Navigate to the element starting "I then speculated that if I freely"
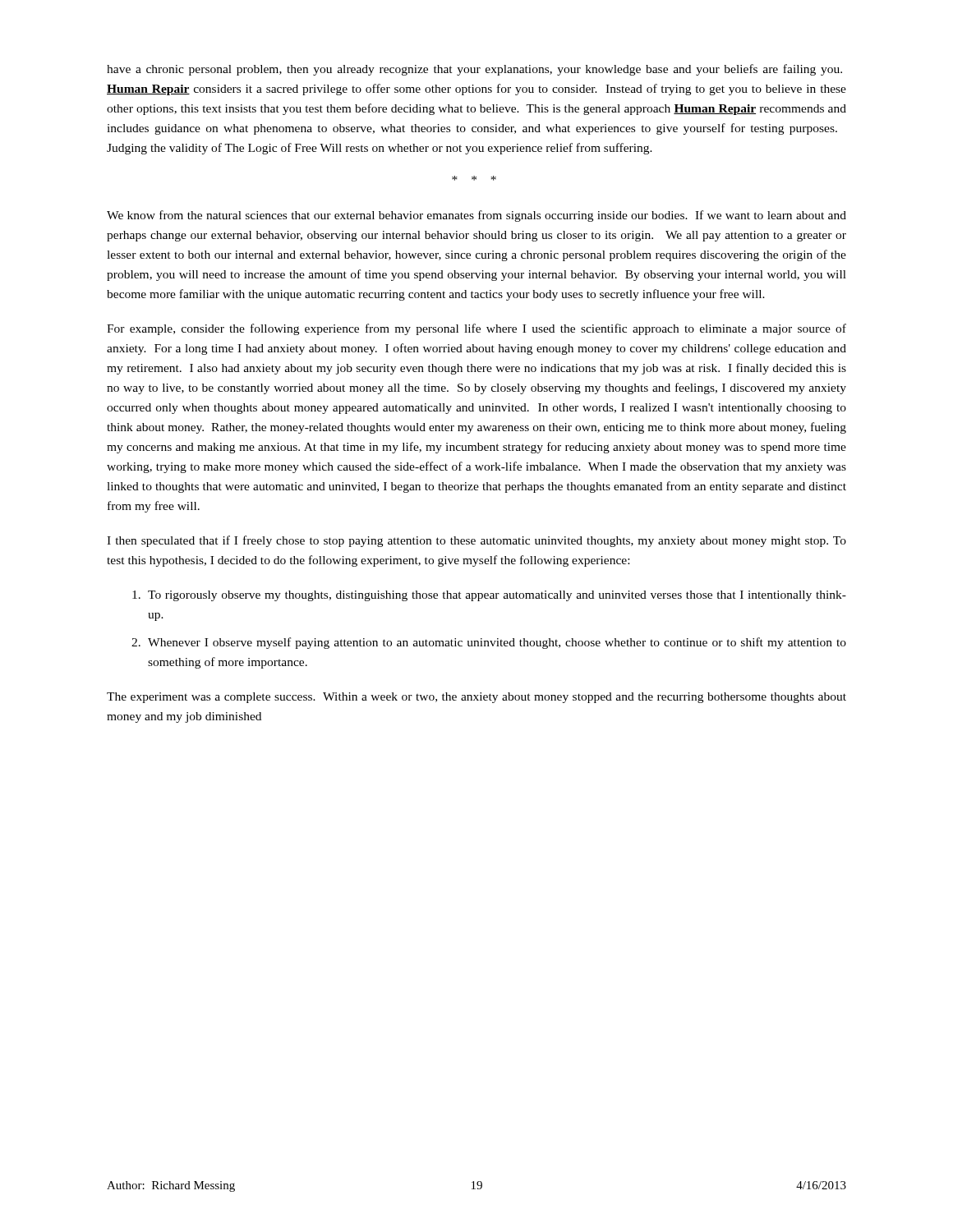The height and width of the screenshot is (1232, 953). tap(476, 551)
